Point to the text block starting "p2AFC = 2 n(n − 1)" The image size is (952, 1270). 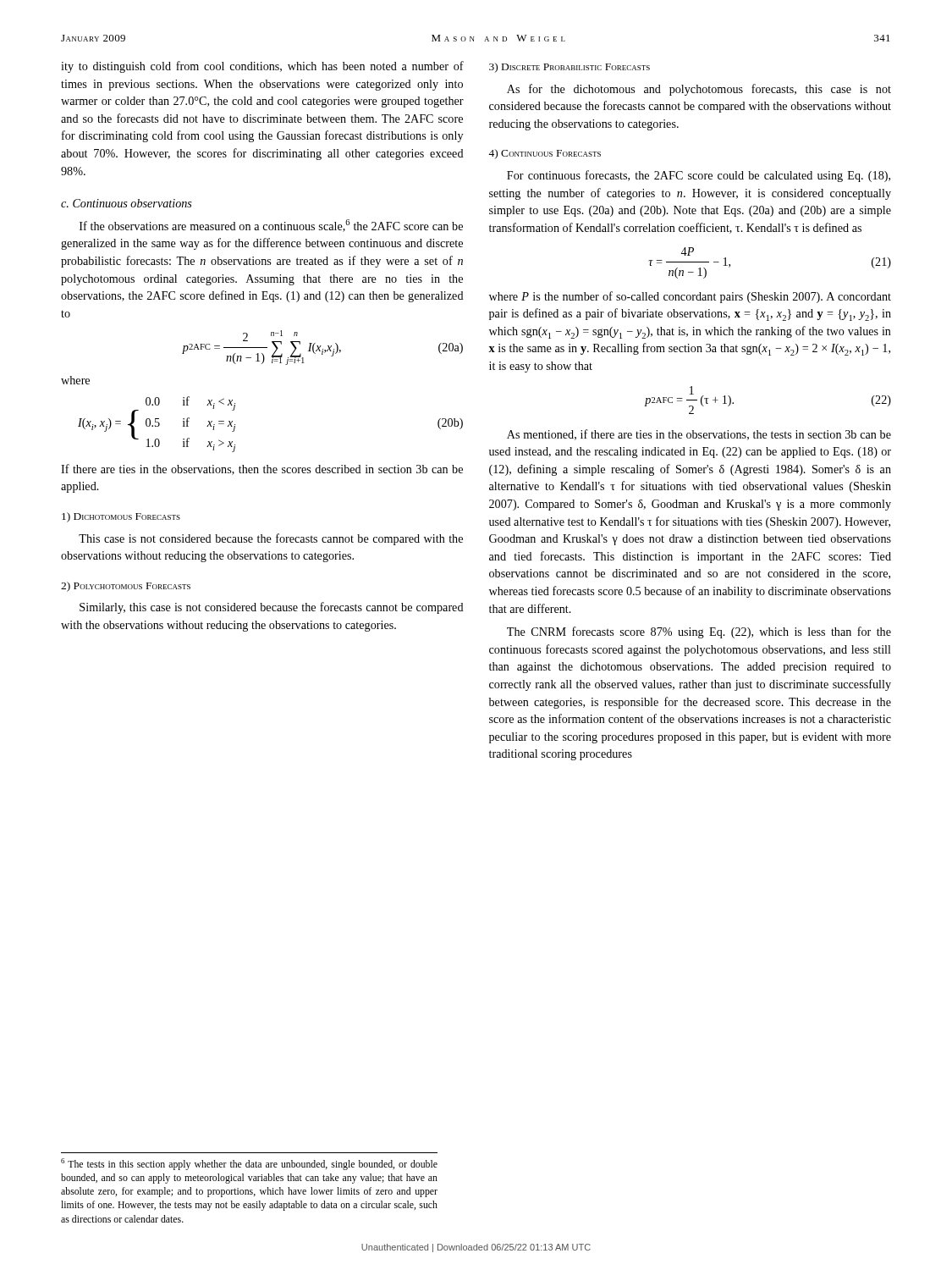pos(323,347)
